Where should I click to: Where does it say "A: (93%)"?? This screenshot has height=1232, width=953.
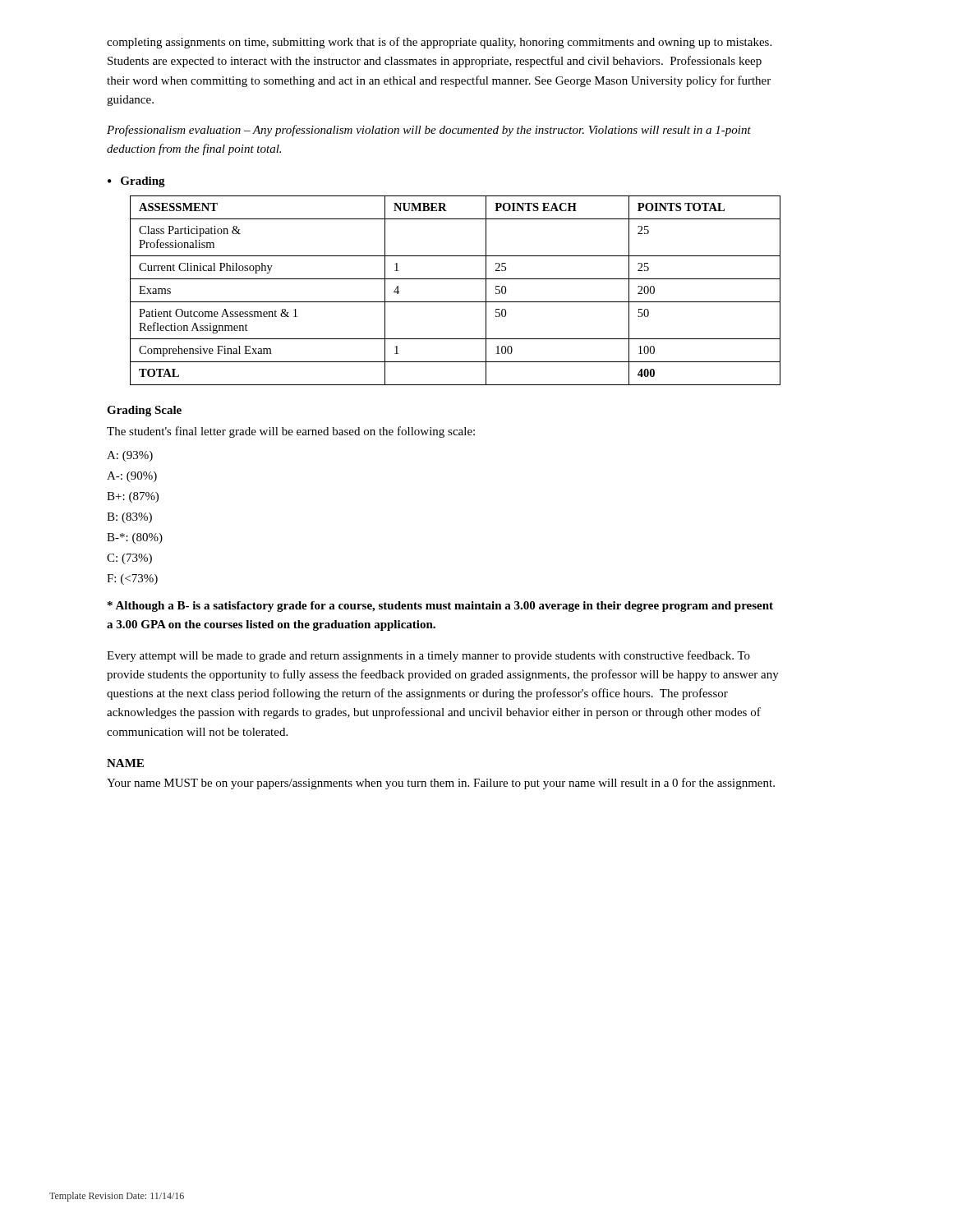[x=130, y=455]
